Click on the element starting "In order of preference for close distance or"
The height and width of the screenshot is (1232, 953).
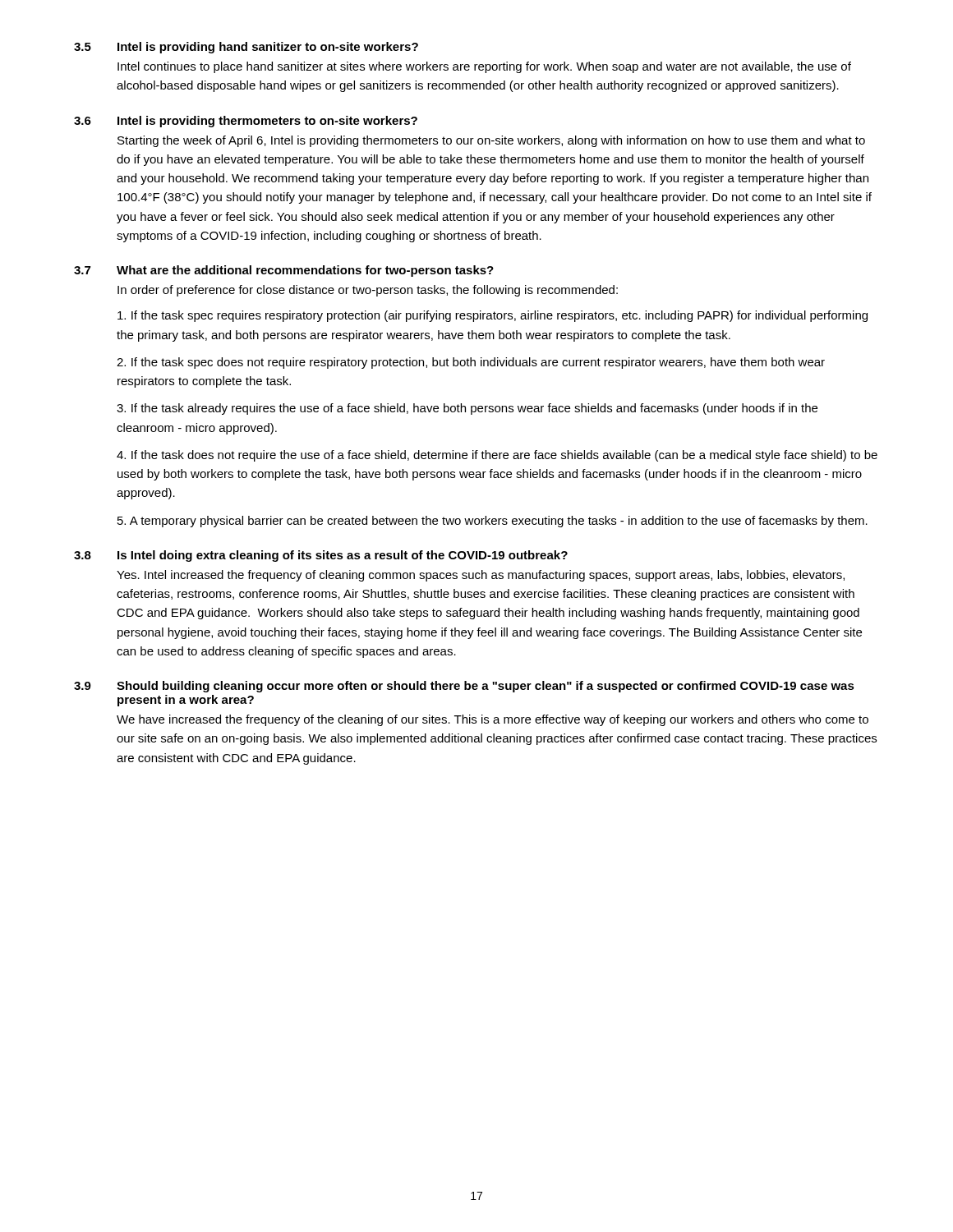click(x=368, y=290)
